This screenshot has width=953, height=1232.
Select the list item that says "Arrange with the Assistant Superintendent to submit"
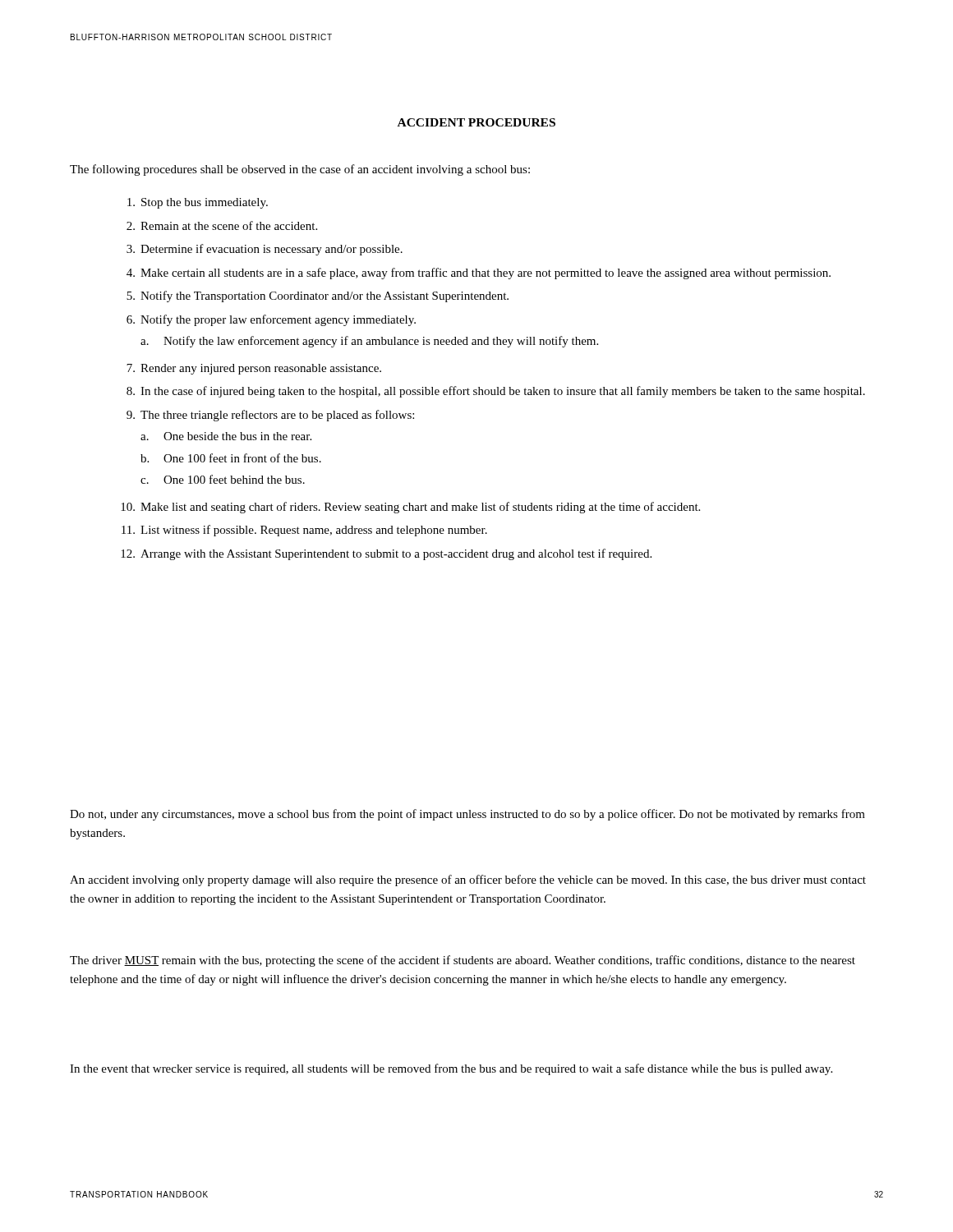pos(512,553)
